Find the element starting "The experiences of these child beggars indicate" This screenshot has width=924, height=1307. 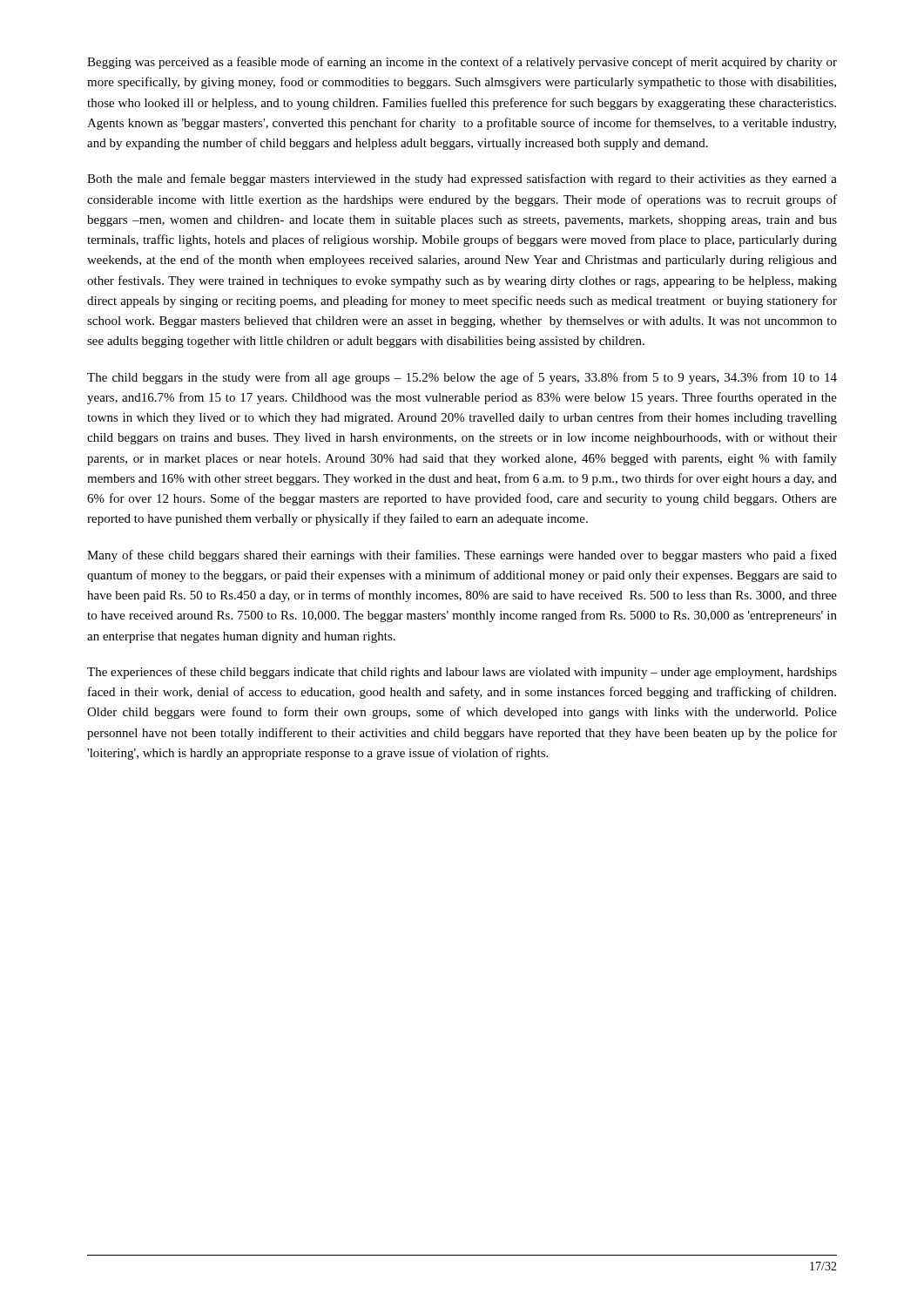462,712
